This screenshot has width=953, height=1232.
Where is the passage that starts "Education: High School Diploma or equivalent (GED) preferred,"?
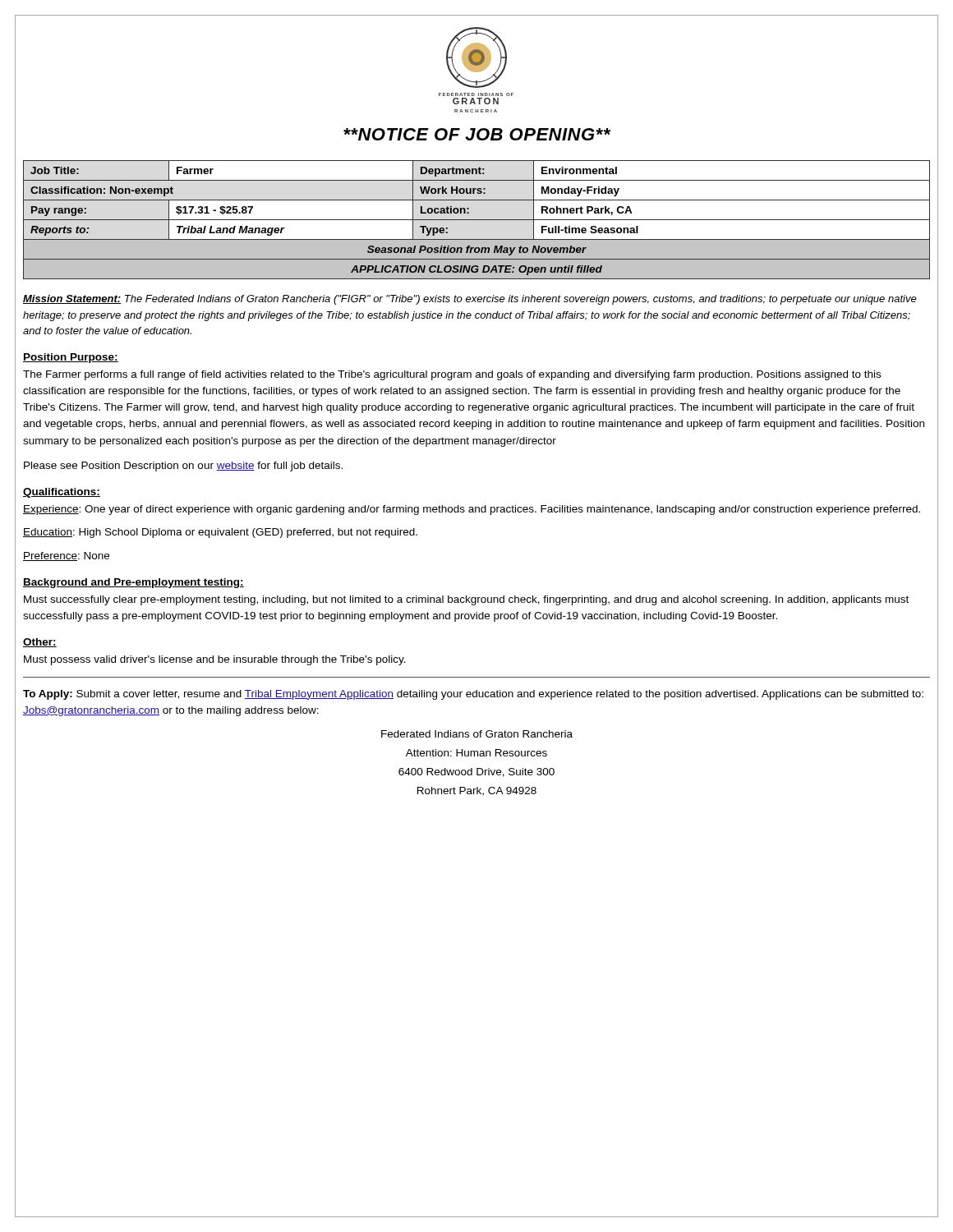click(221, 532)
